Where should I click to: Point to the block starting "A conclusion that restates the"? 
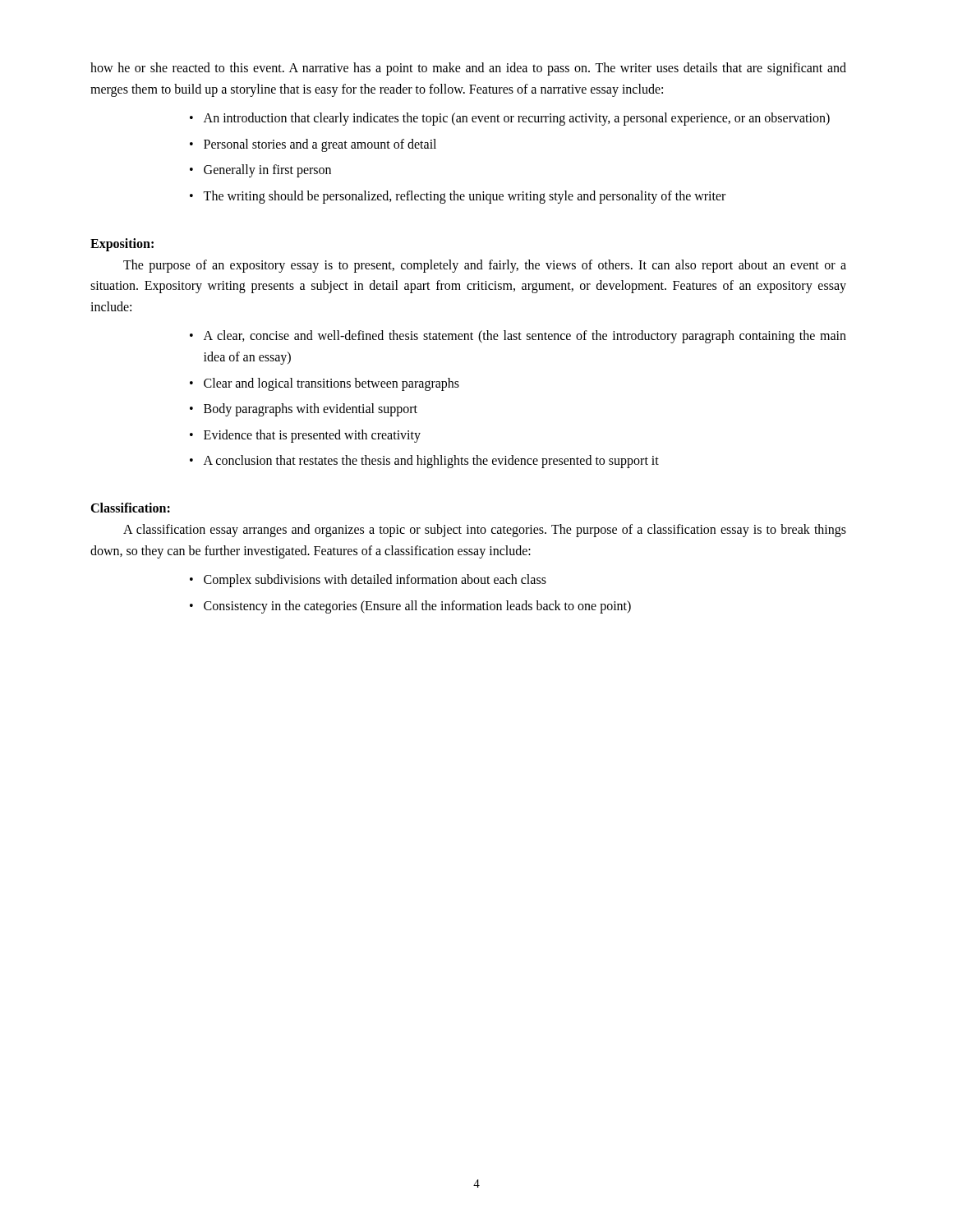[431, 461]
